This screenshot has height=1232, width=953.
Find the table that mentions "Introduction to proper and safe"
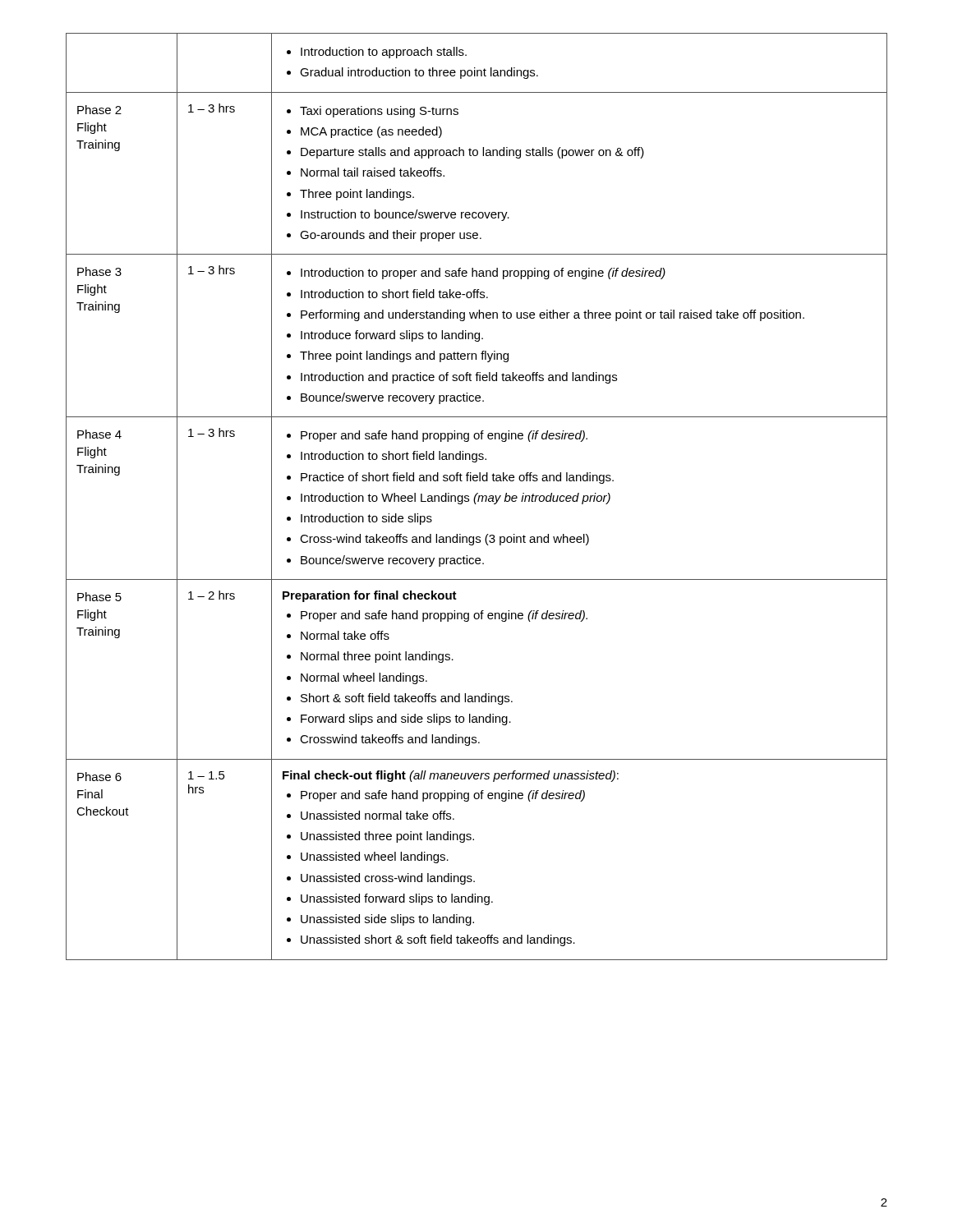click(476, 496)
